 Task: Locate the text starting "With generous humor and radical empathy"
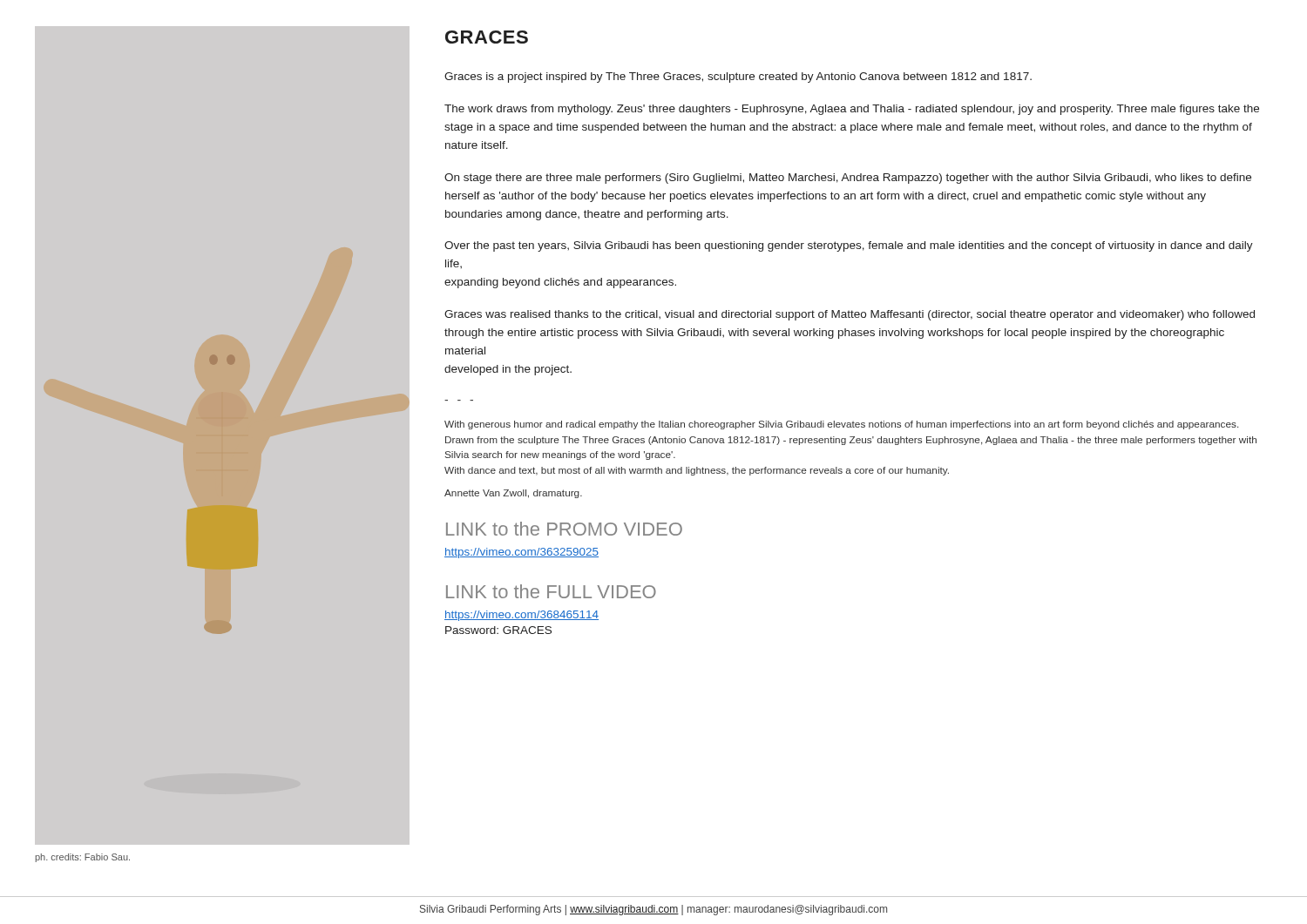851,447
